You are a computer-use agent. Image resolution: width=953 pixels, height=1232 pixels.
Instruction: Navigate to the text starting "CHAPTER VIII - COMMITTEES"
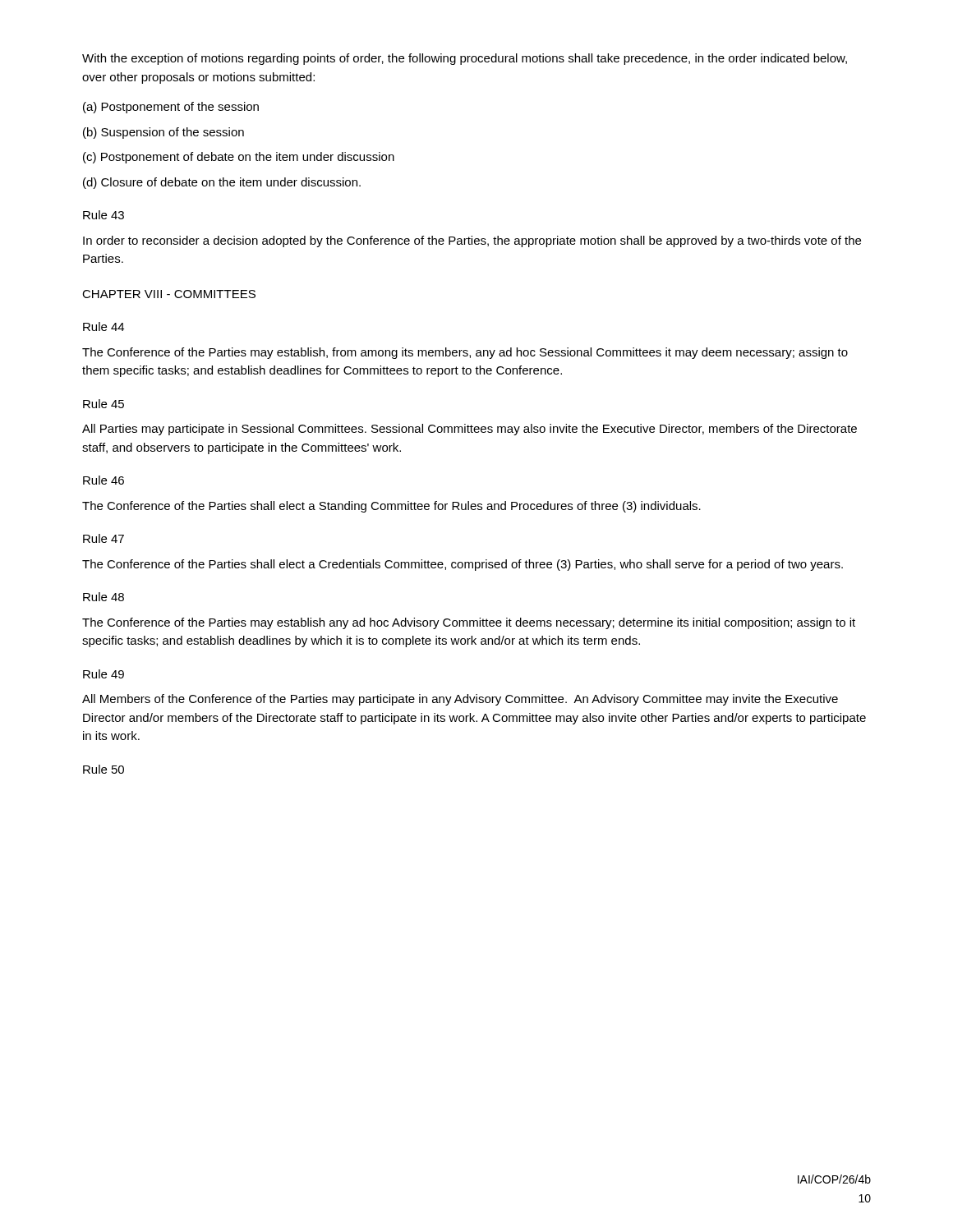[x=169, y=293]
